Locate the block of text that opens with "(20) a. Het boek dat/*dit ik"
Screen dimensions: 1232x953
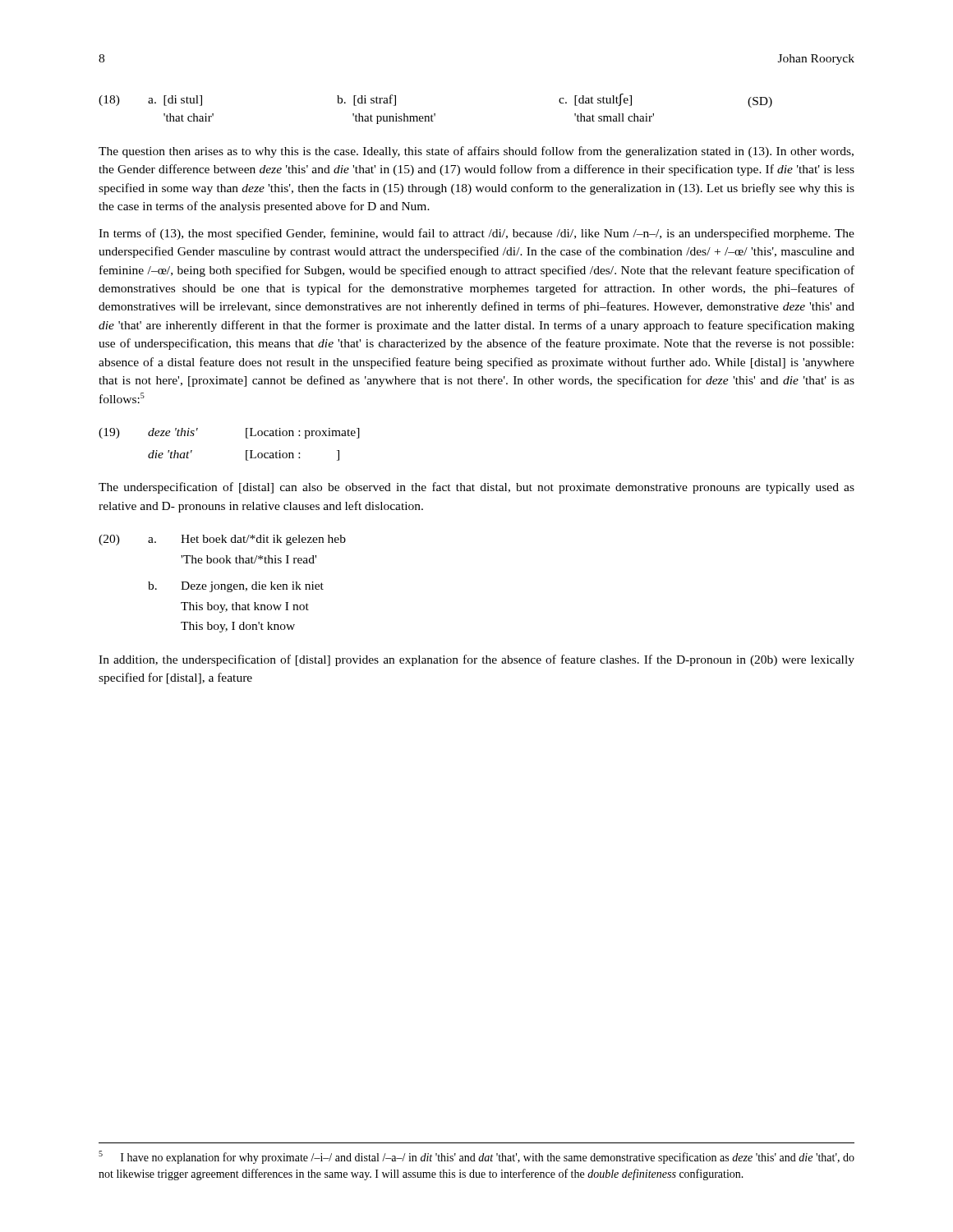coord(222,583)
